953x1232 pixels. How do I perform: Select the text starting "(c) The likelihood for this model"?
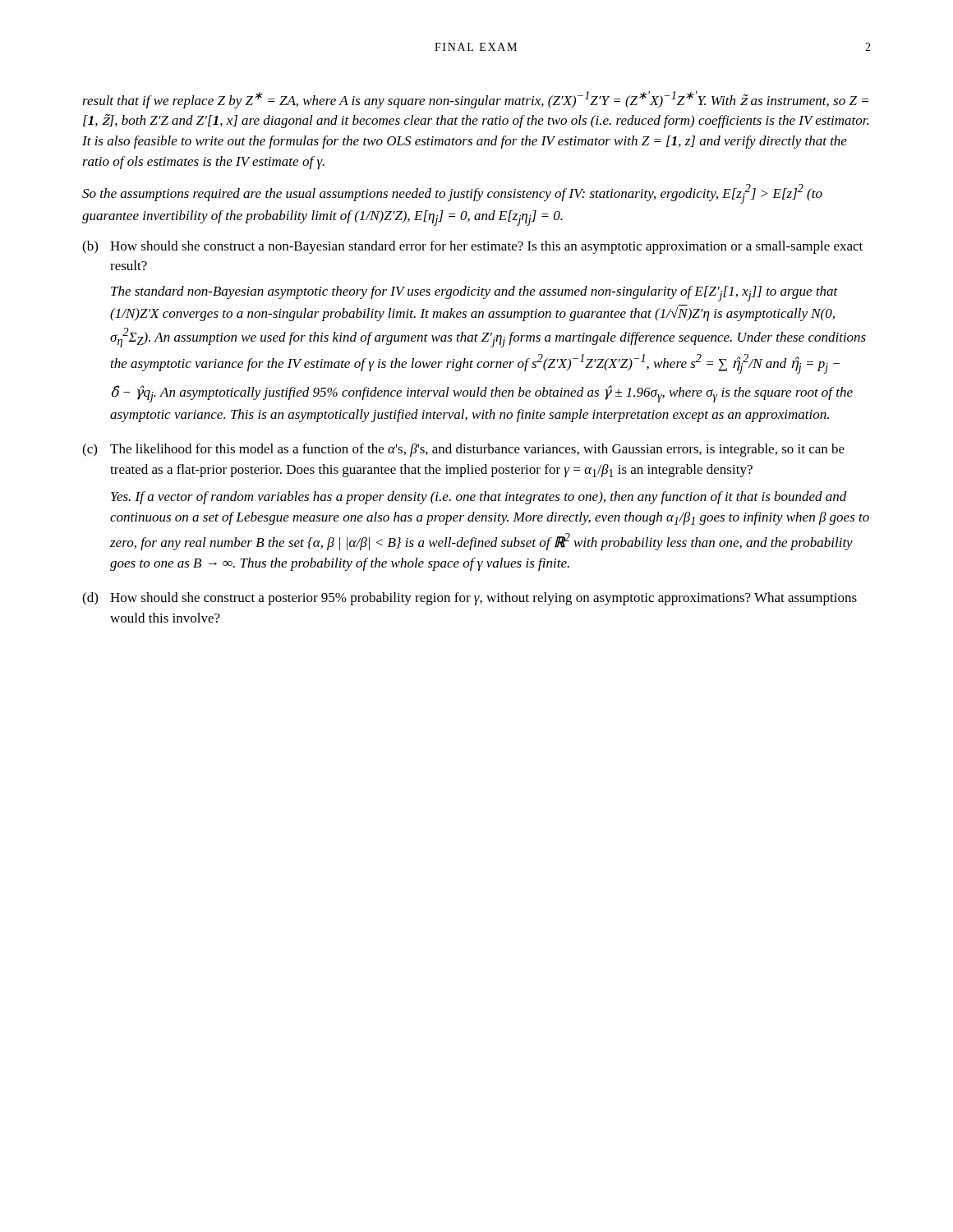pyautogui.click(x=476, y=510)
